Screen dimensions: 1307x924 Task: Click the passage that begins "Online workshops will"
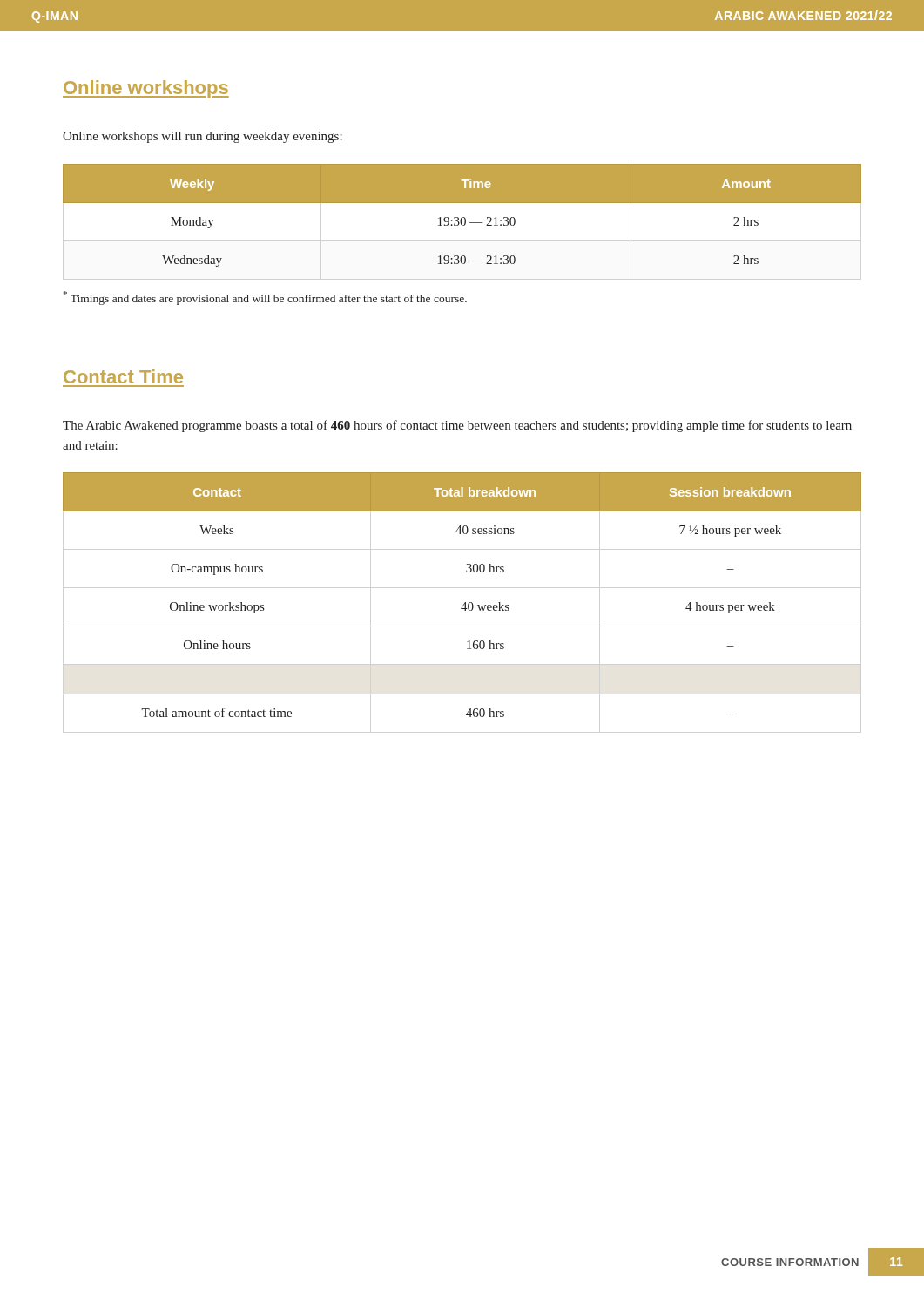(x=202, y=137)
